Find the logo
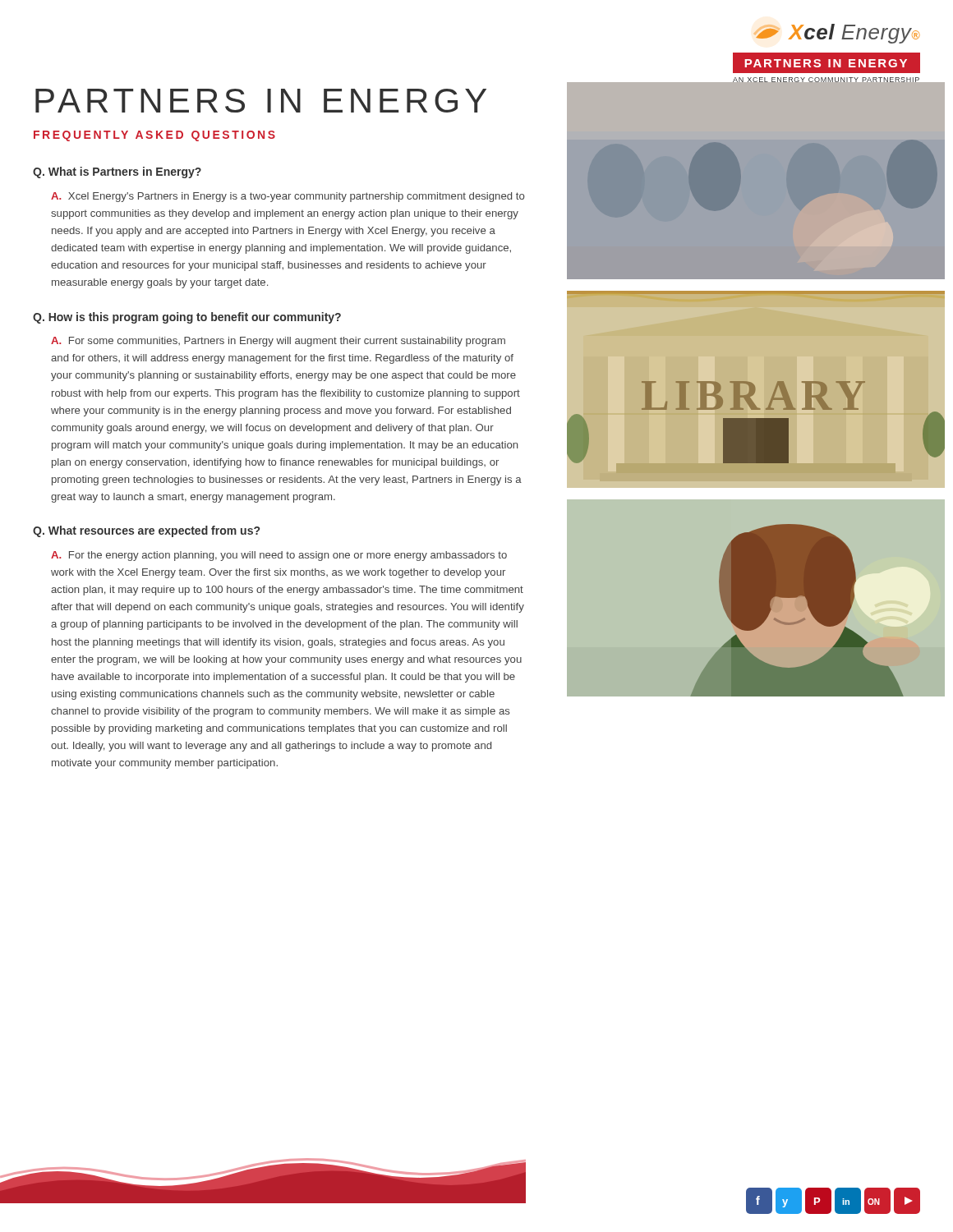This screenshot has height=1232, width=953. (826, 49)
